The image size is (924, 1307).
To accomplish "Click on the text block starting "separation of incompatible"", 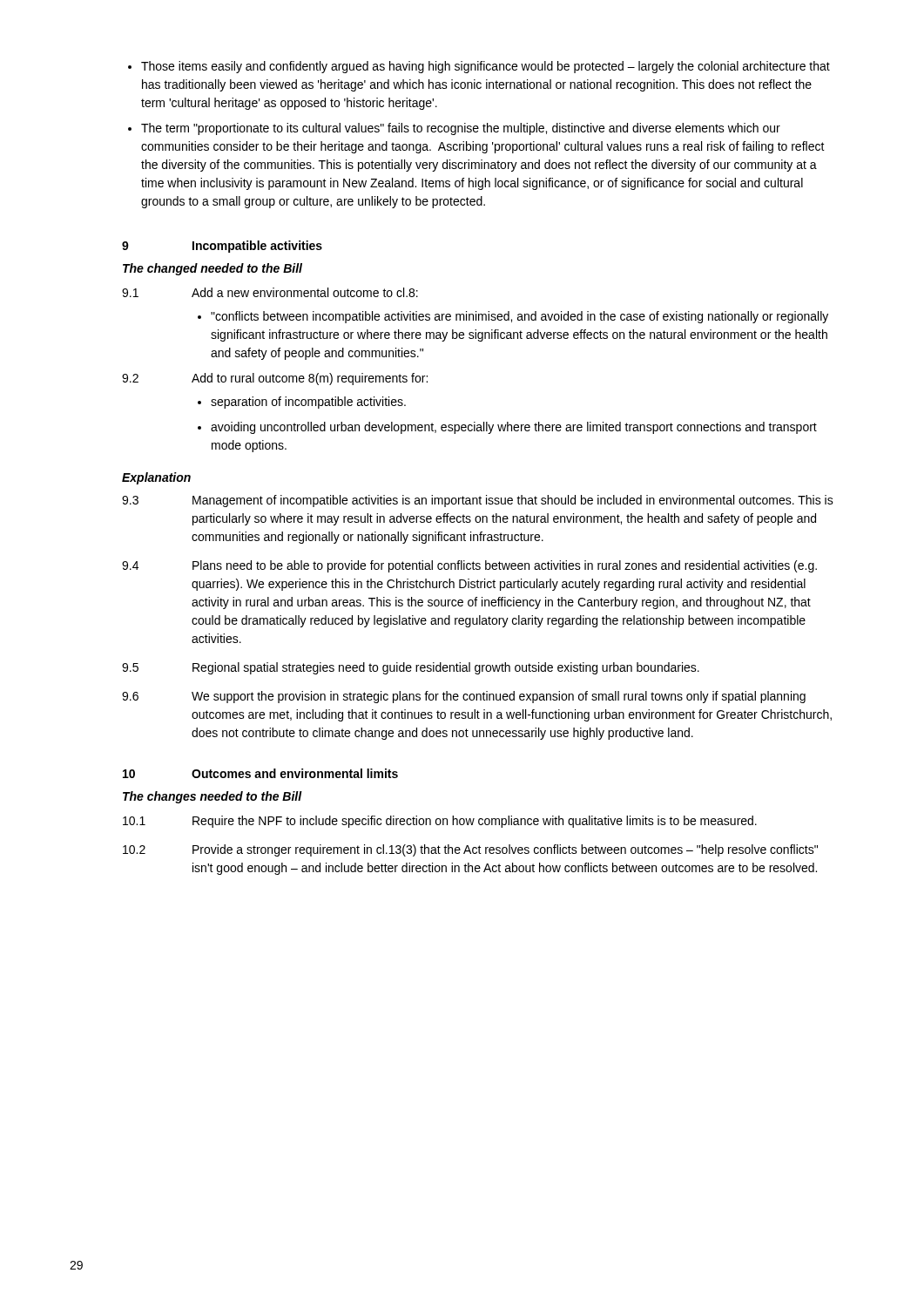I will click(309, 402).
